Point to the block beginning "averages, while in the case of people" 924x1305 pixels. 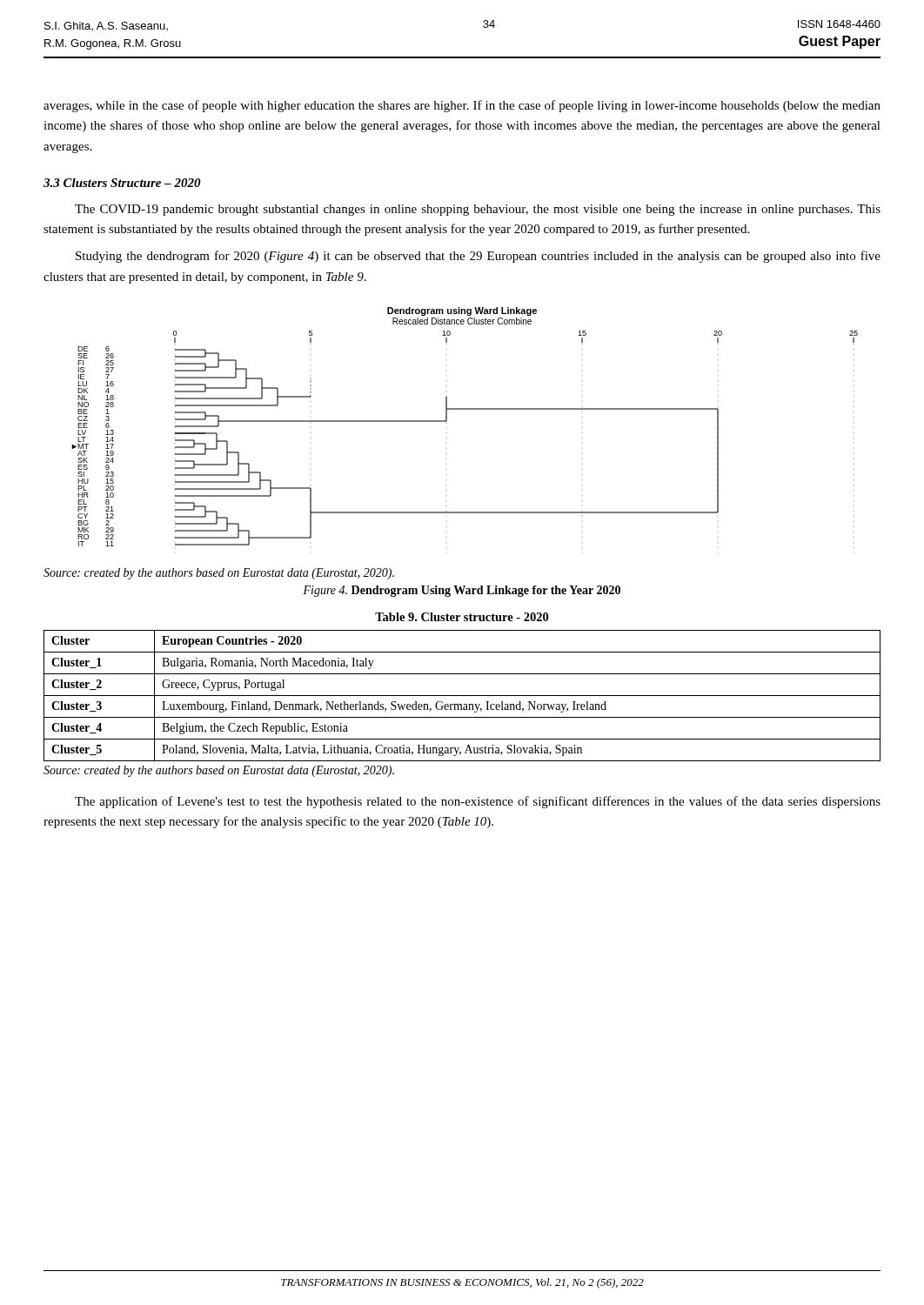click(x=462, y=125)
